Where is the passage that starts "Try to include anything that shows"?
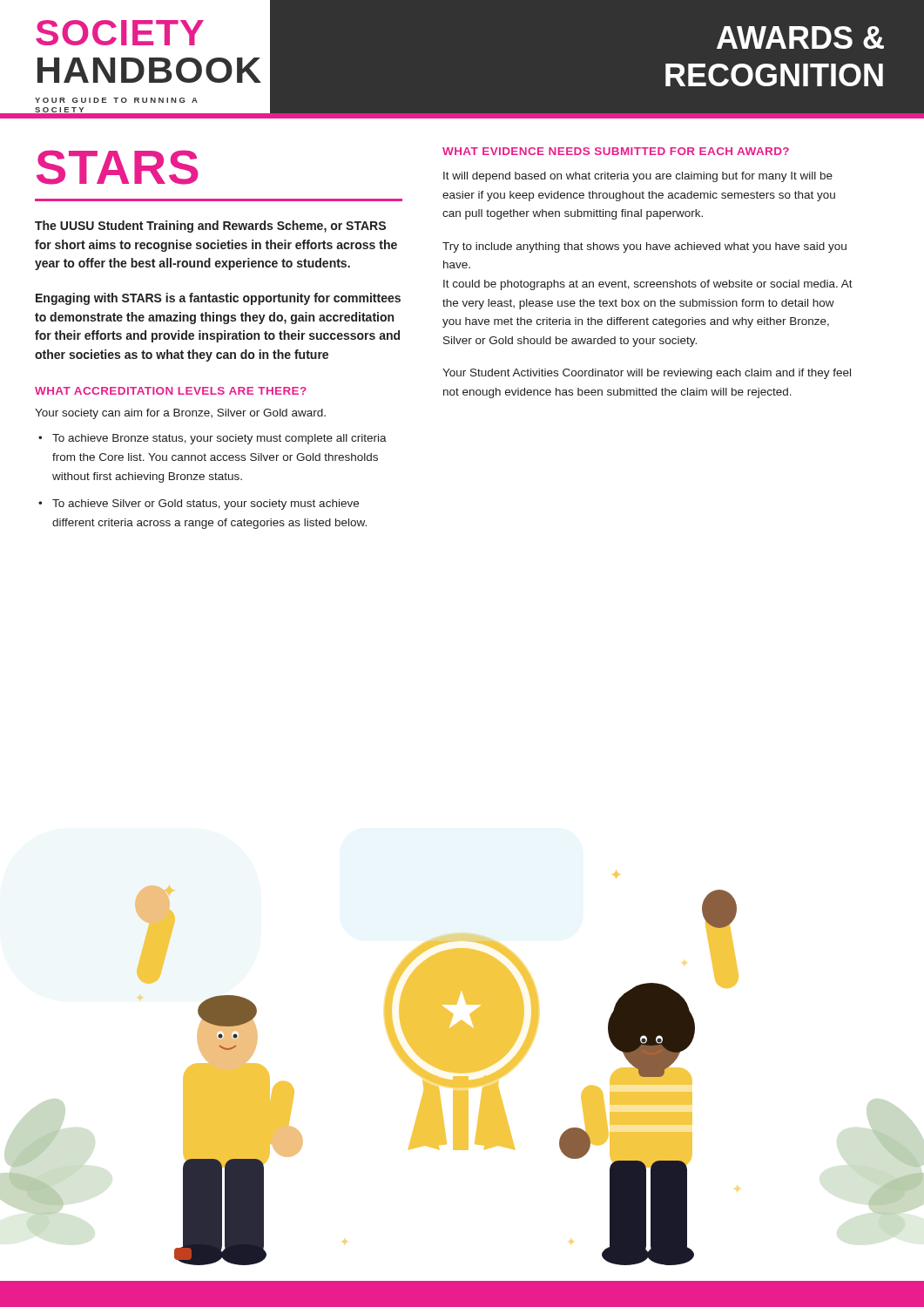This screenshot has width=924, height=1307. coord(647,293)
